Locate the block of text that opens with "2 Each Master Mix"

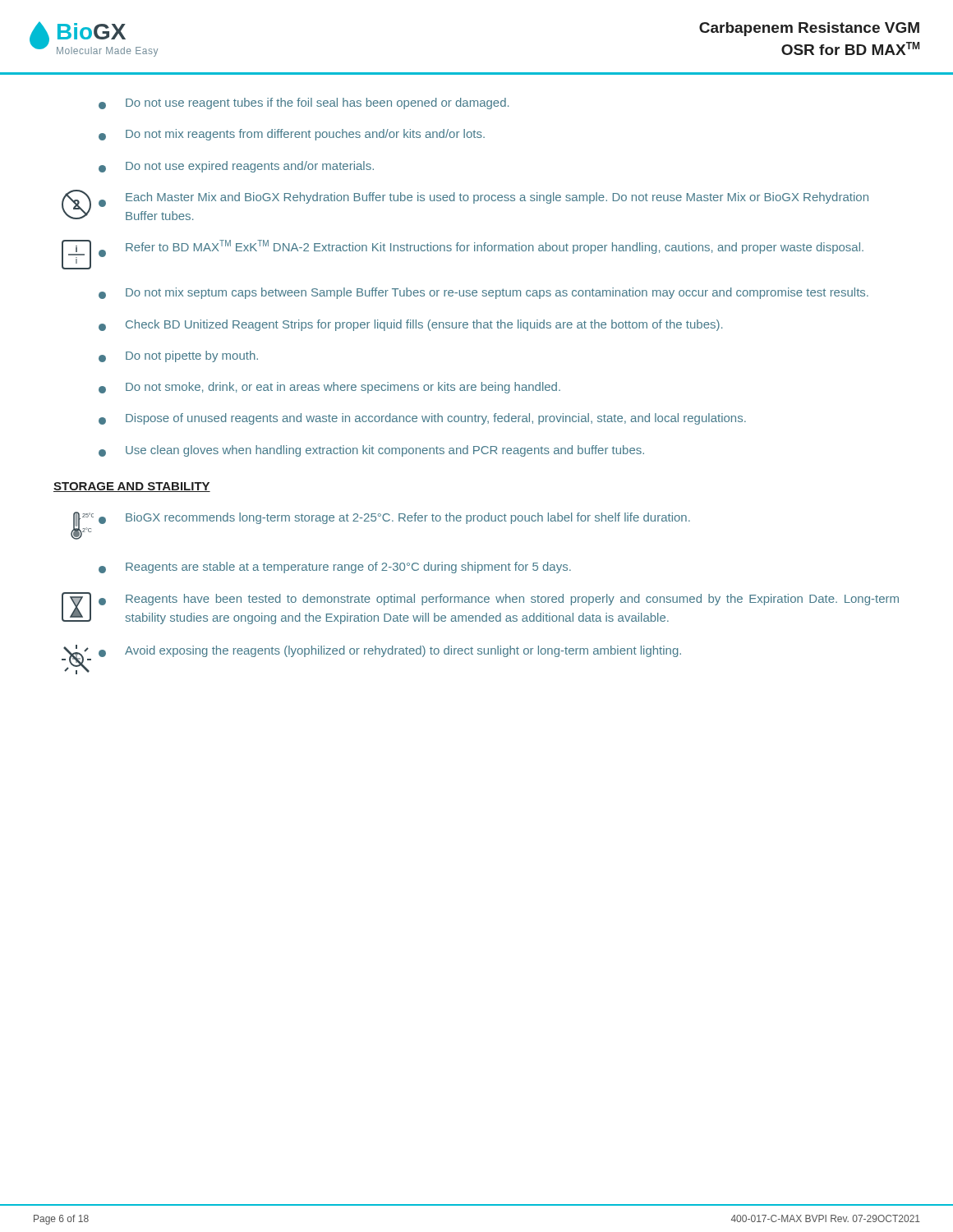(476, 206)
